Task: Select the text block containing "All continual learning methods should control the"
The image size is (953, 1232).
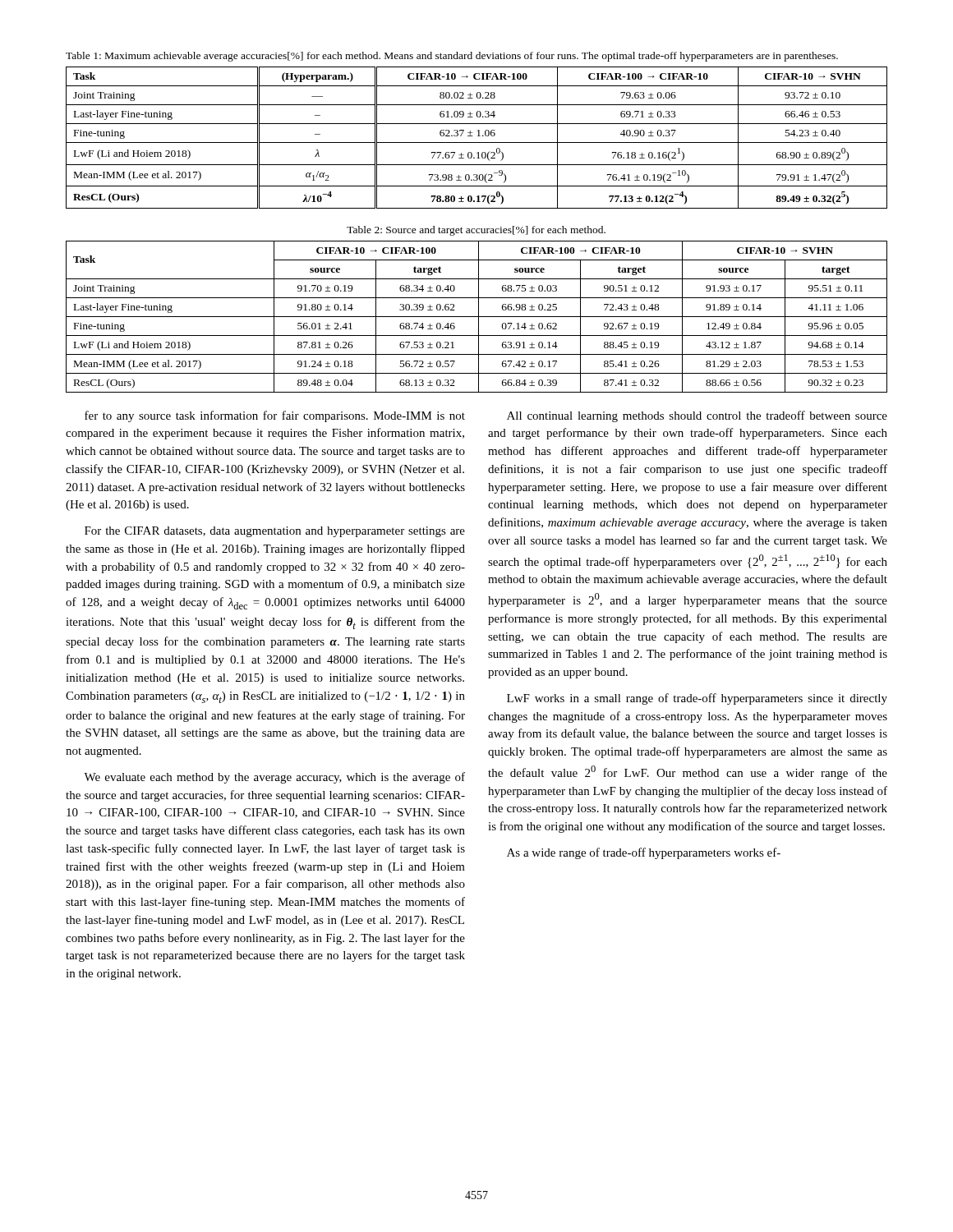Action: coord(688,544)
